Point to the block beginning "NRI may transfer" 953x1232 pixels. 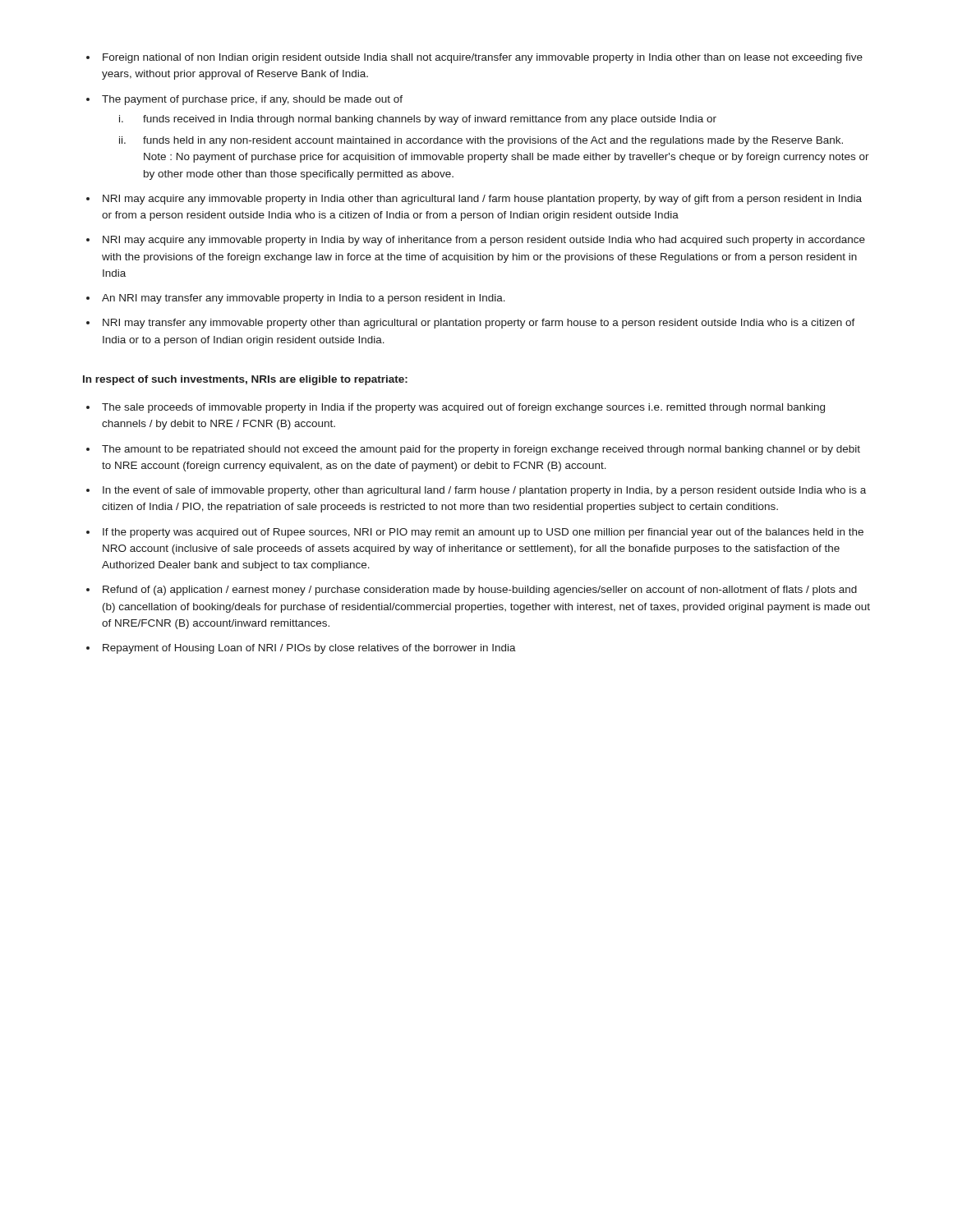coord(478,331)
